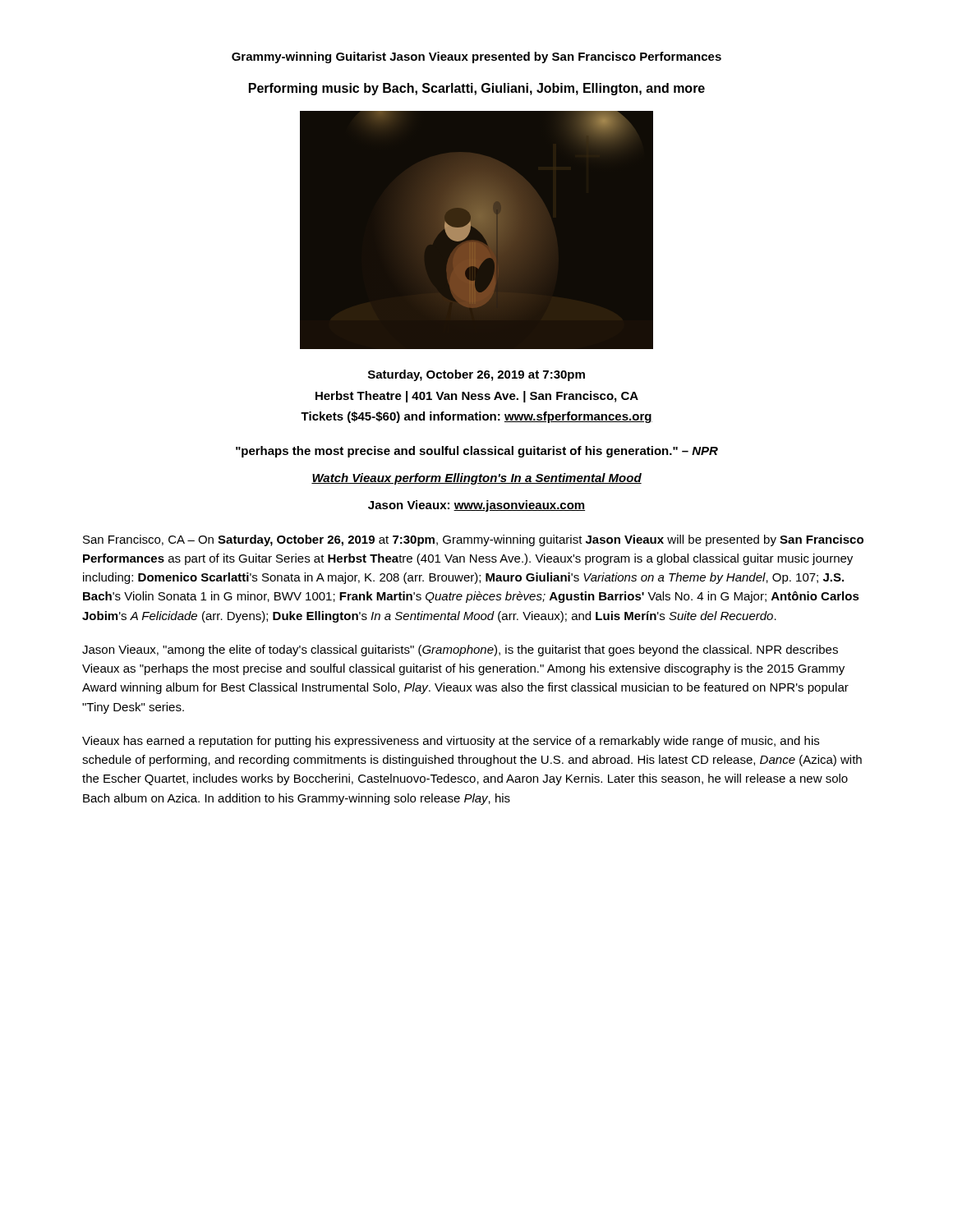Point to the block beginning "Watch Vieaux perform"
The height and width of the screenshot is (1232, 953).
pos(476,477)
